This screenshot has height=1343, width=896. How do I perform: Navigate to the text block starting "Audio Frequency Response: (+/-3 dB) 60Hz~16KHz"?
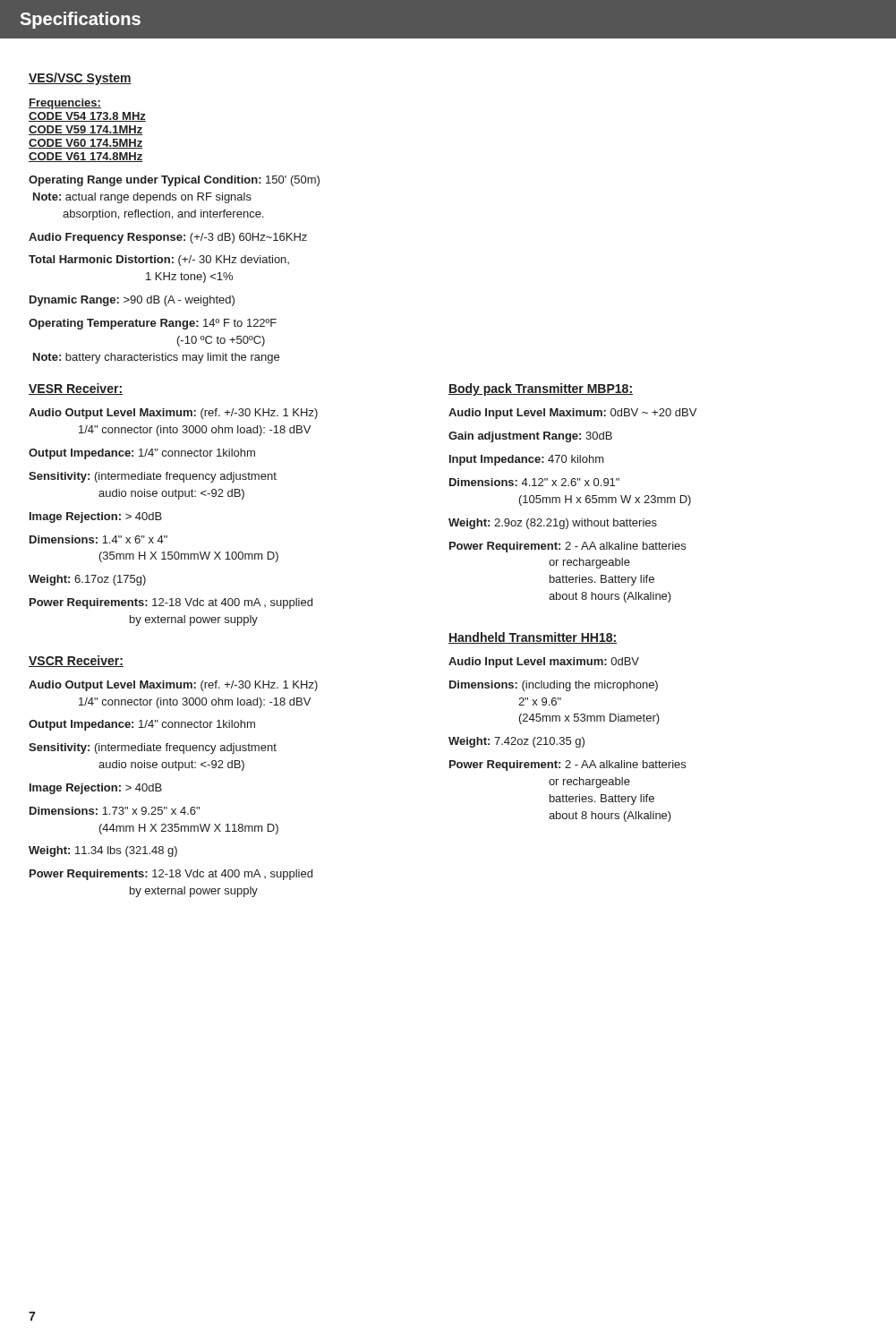coord(168,236)
